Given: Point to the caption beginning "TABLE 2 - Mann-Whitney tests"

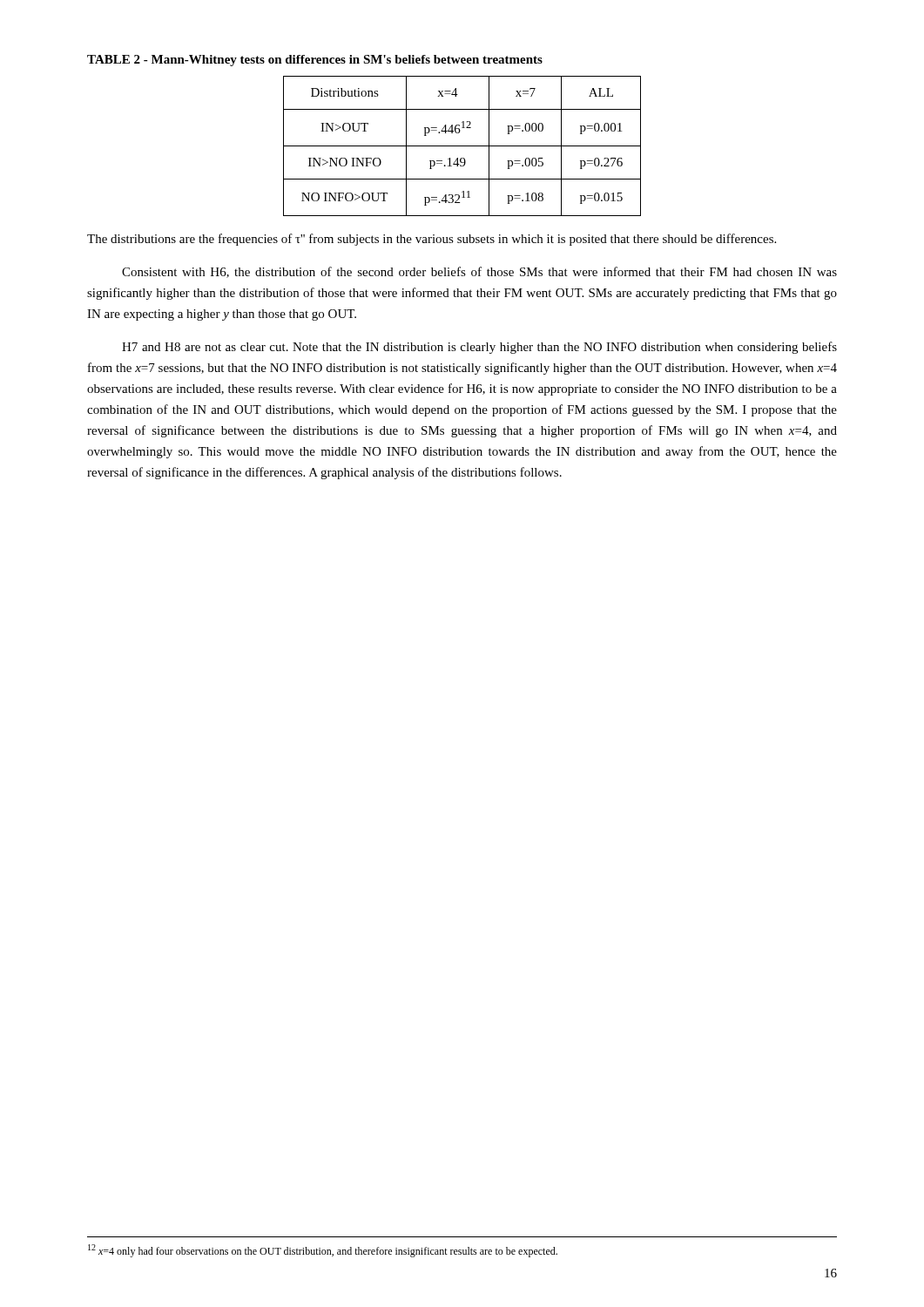Looking at the screenshot, I should [315, 59].
